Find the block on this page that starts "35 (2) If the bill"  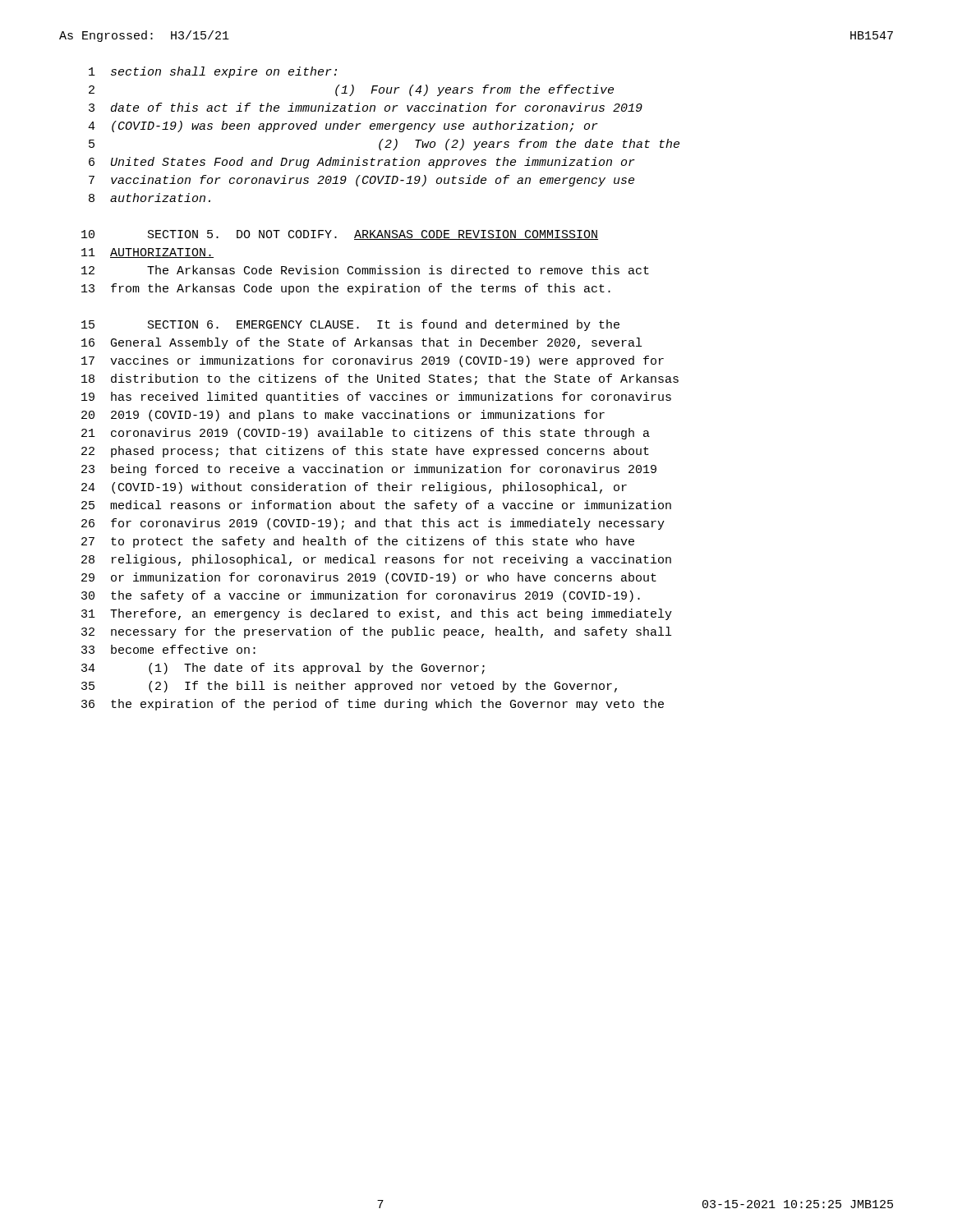(x=476, y=687)
